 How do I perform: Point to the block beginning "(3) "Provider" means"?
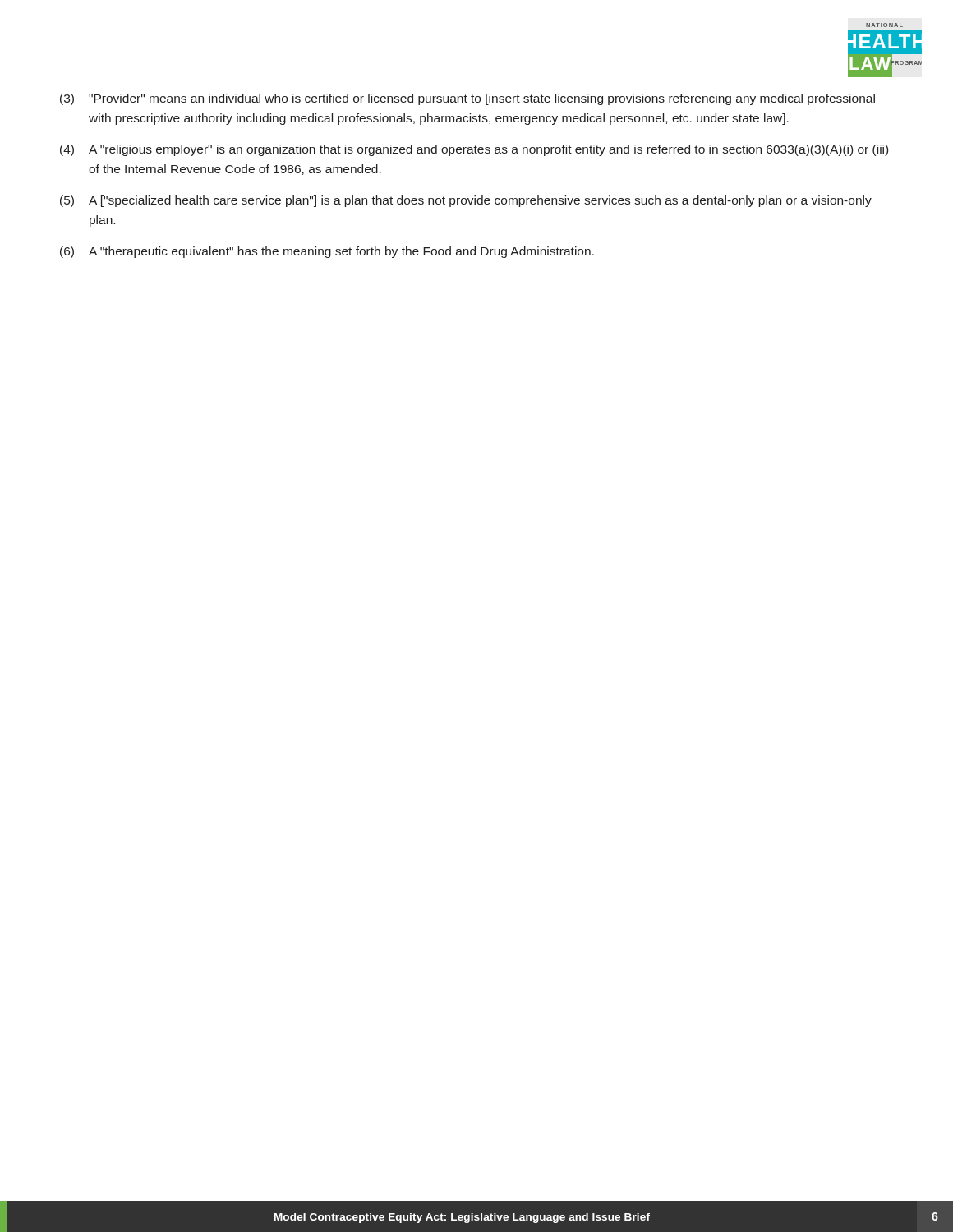(x=476, y=108)
